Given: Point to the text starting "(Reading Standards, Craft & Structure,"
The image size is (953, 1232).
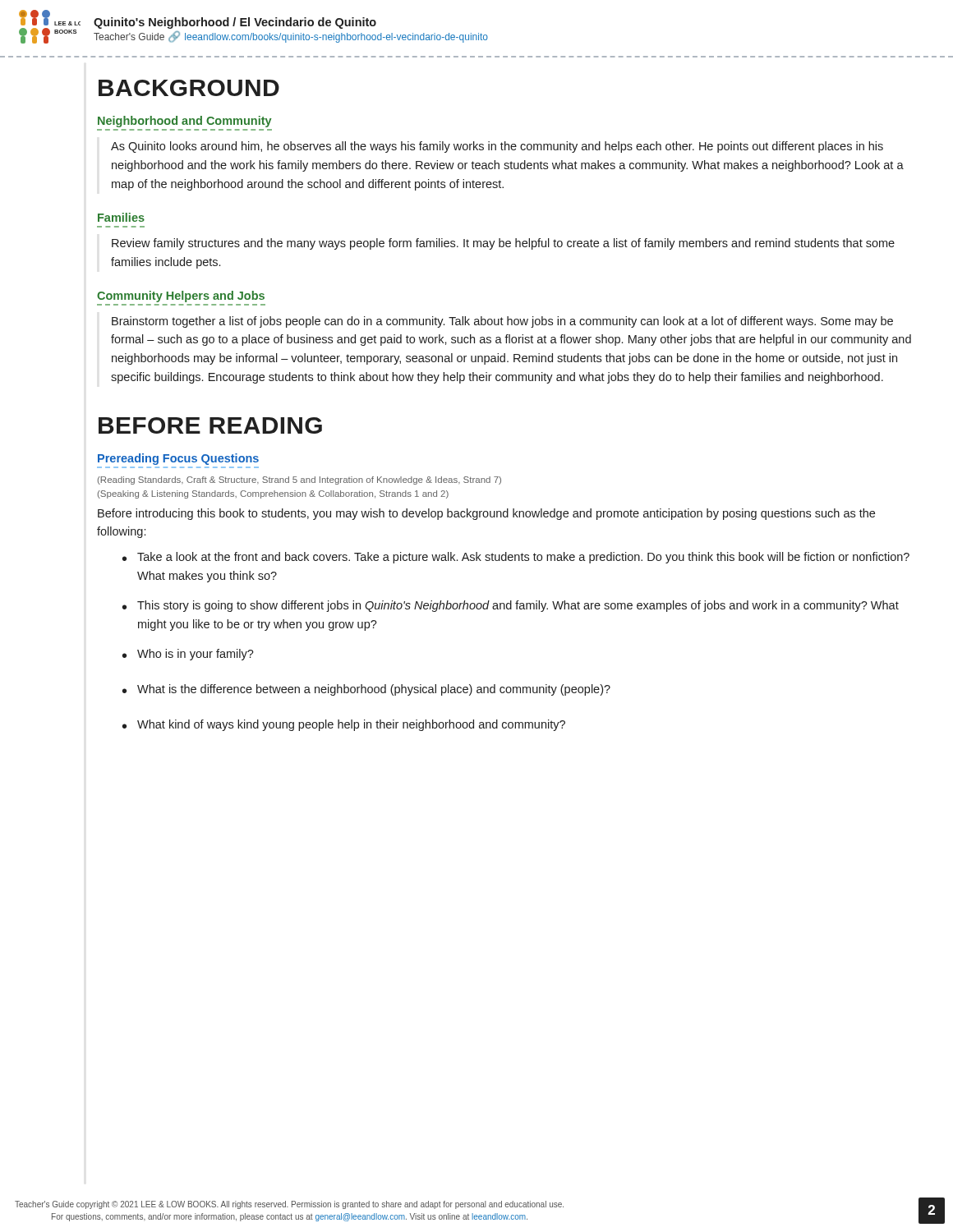Looking at the screenshot, I should click(x=299, y=487).
